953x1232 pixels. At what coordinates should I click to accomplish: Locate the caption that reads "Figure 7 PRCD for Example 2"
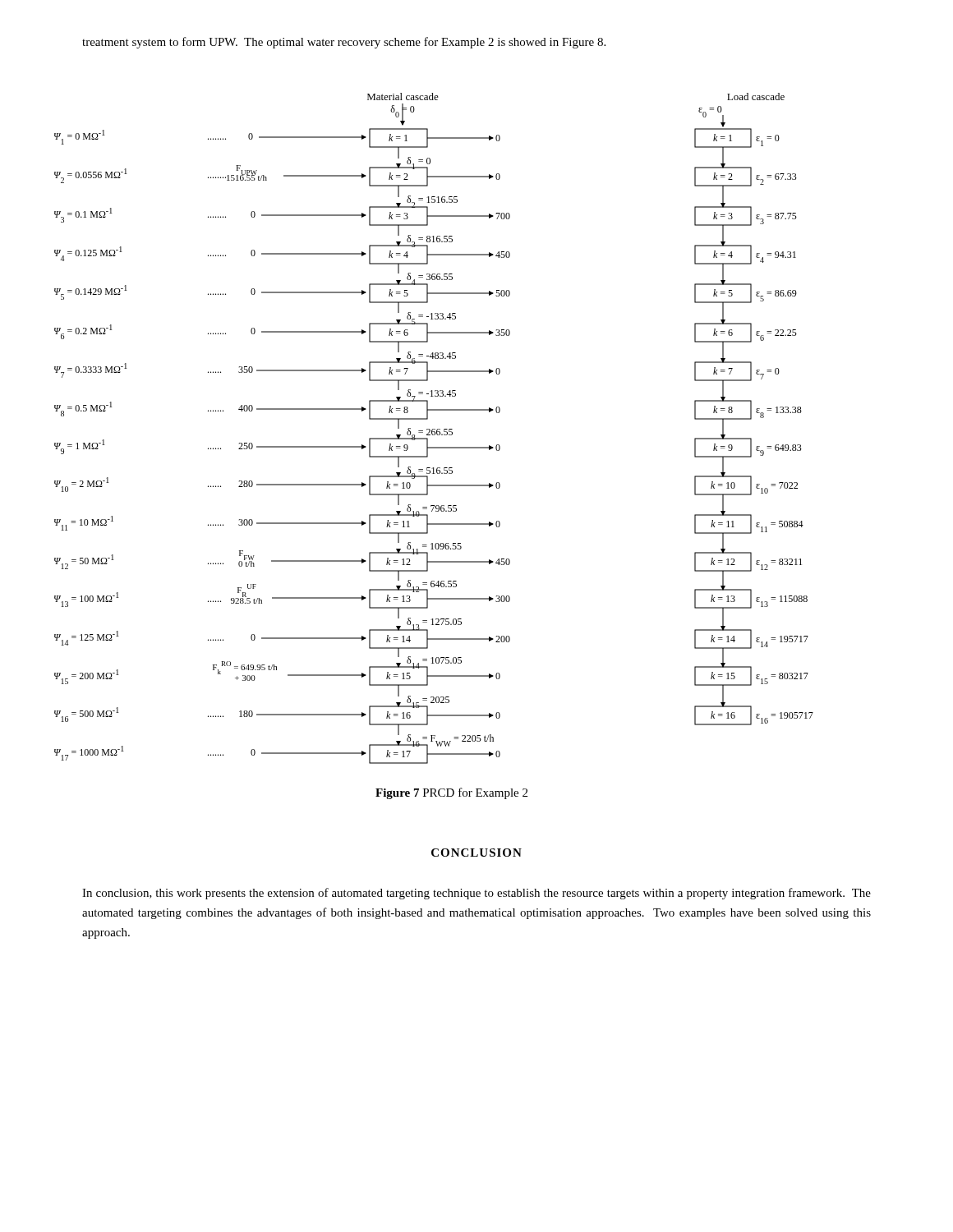pyautogui.click(x=452, y=793)
